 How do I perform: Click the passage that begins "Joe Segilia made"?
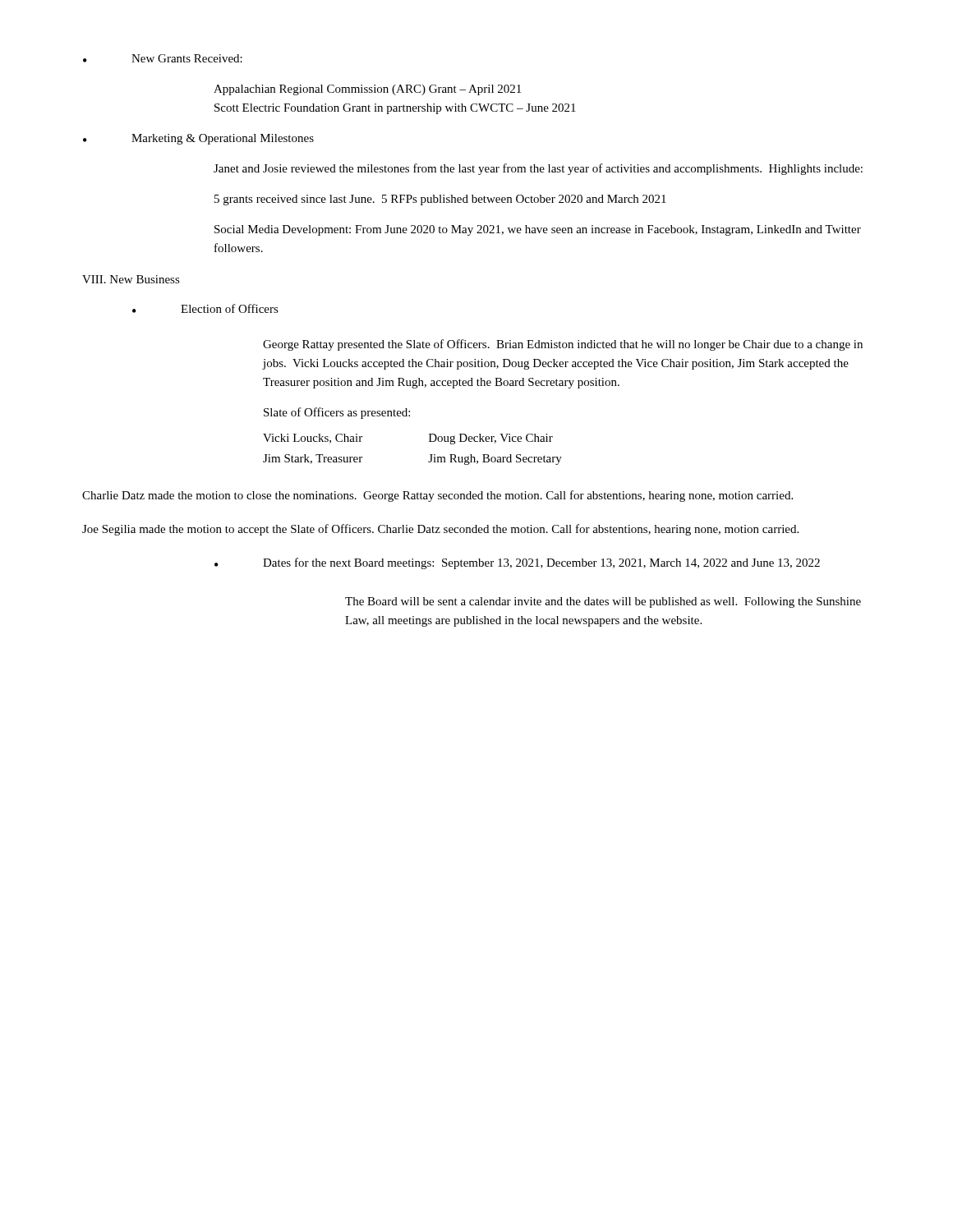[x=441, y=529]
